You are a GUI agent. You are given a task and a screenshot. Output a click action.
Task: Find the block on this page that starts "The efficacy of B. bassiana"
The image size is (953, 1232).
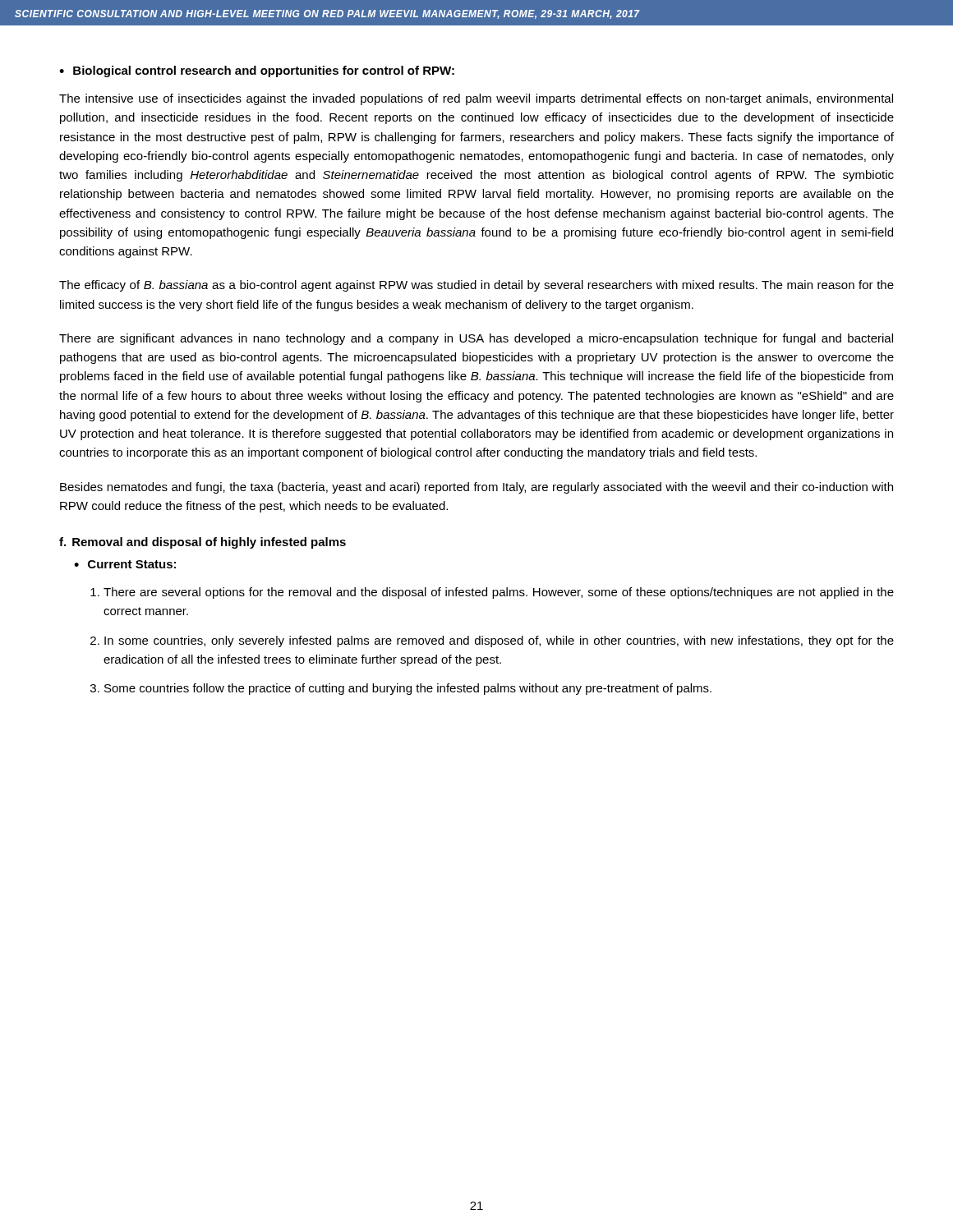(x=476, y=294)
